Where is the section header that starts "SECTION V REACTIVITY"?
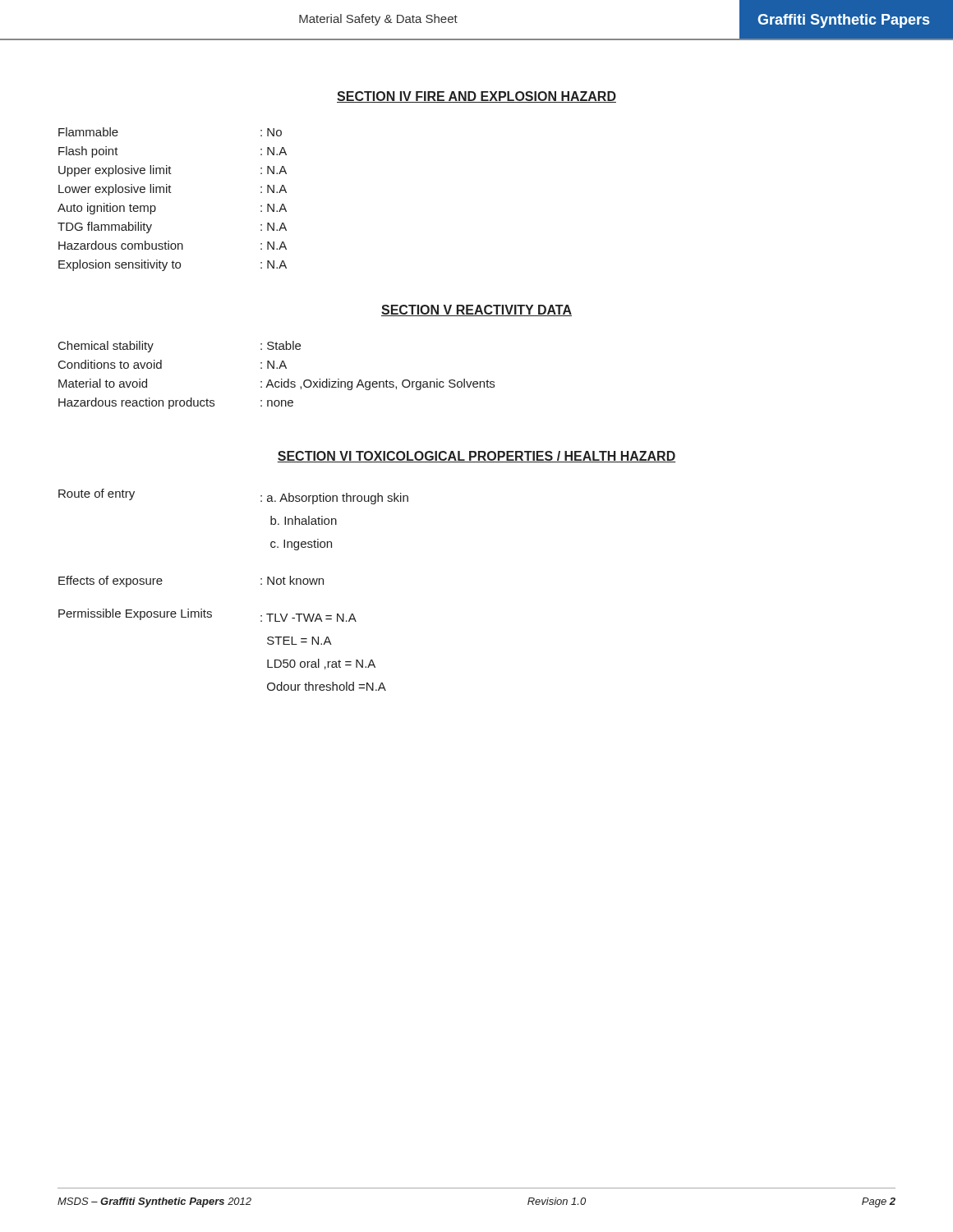Screen dimensions: 1232x953 click(476, 310)
